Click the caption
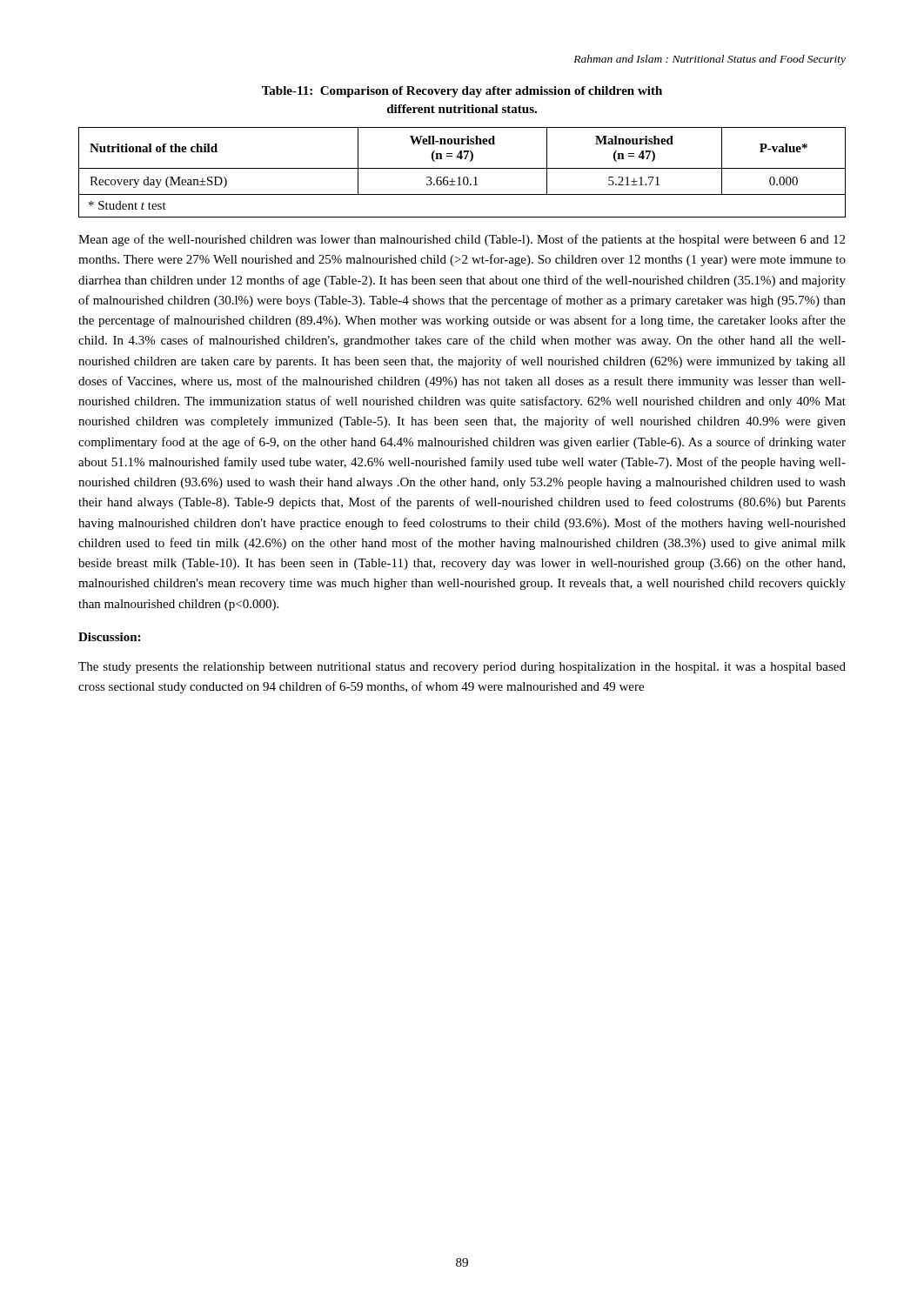Image resolution: width=924 pixels, height=1305 pixels. coord(462,100)
